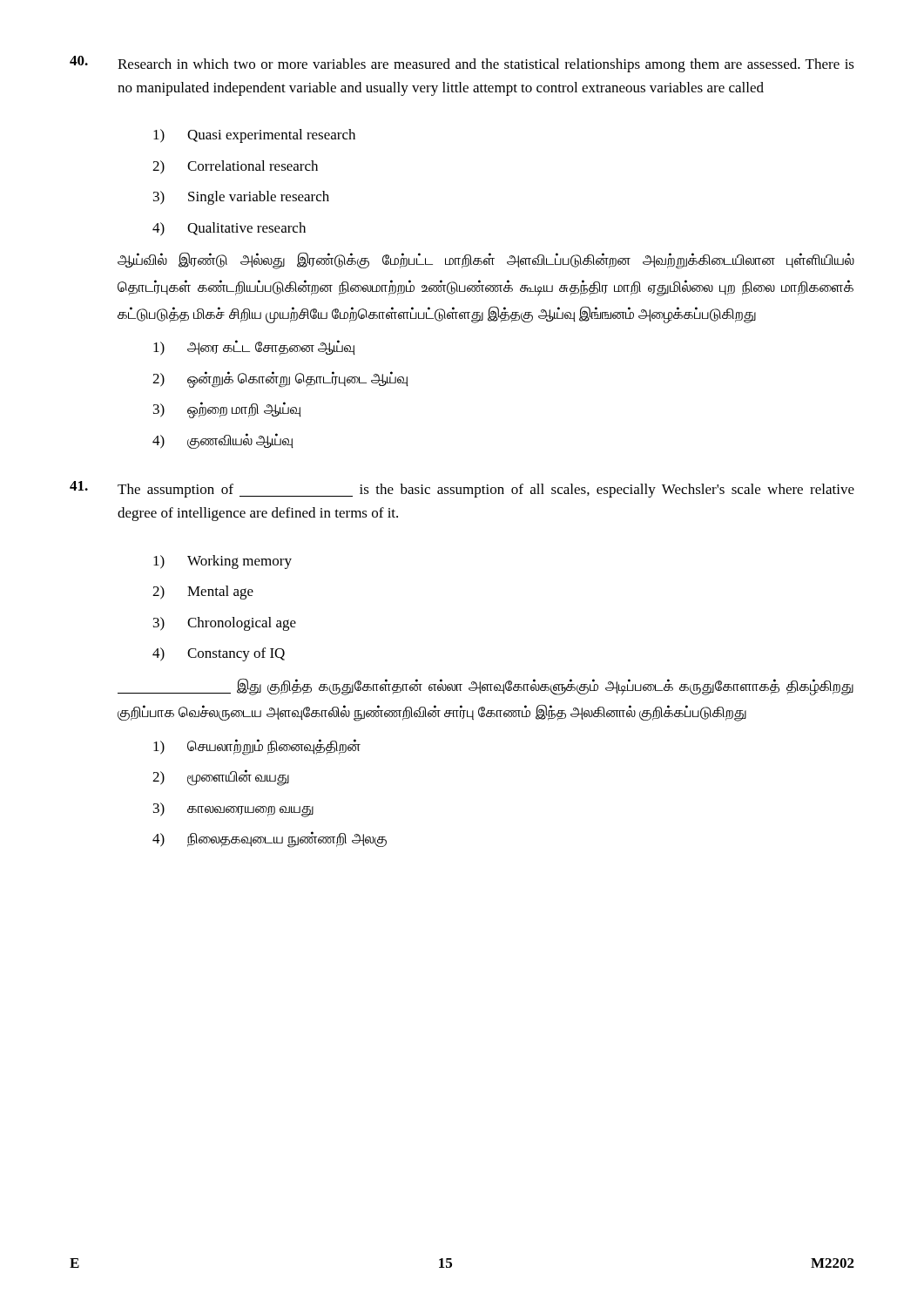Screen dimensions: 1307x924
Task: Point to "4) குணவியல் ஆய்வு"
Action: point(223,441)
